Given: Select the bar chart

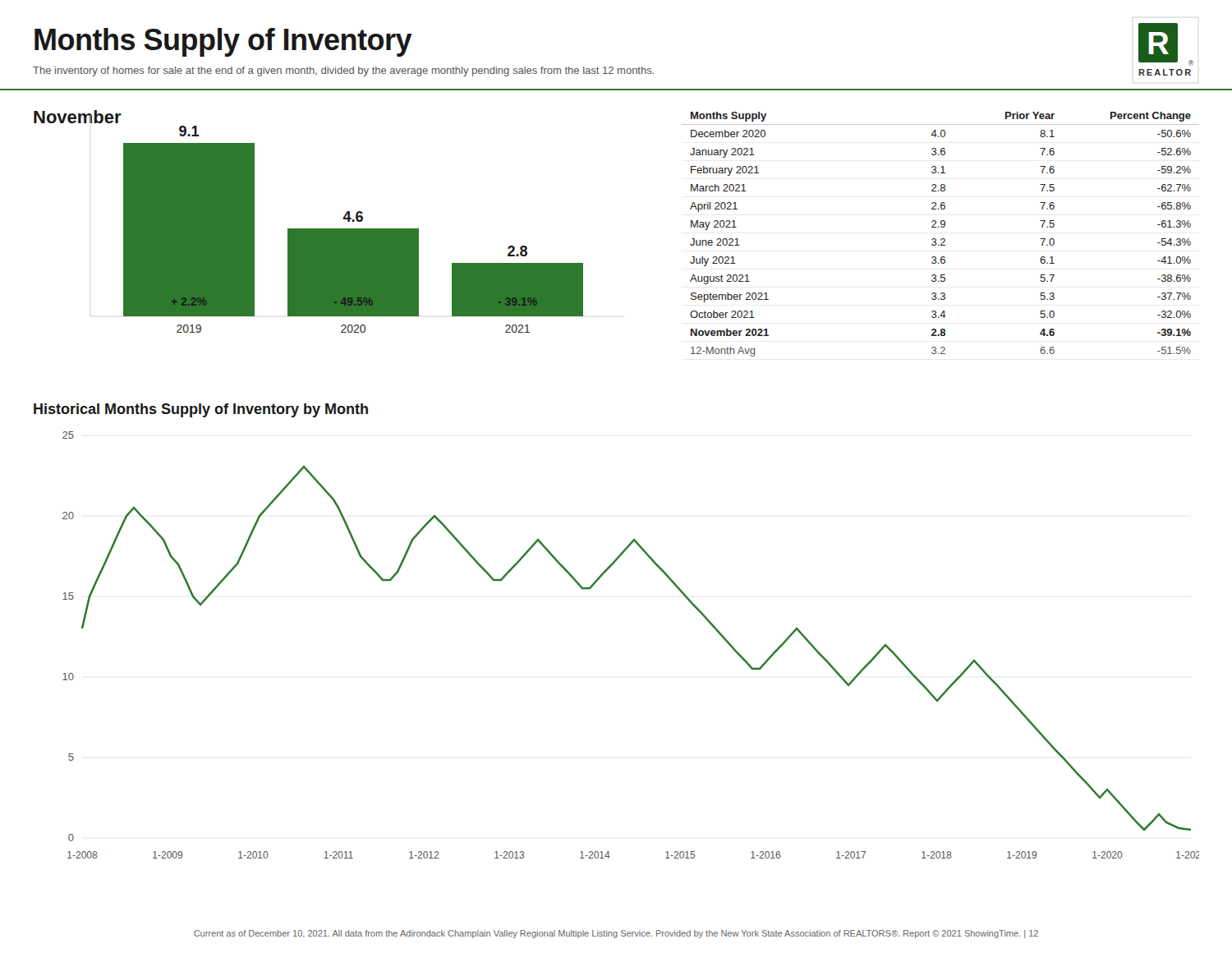Looking at the screenshot, I should 345,238.
